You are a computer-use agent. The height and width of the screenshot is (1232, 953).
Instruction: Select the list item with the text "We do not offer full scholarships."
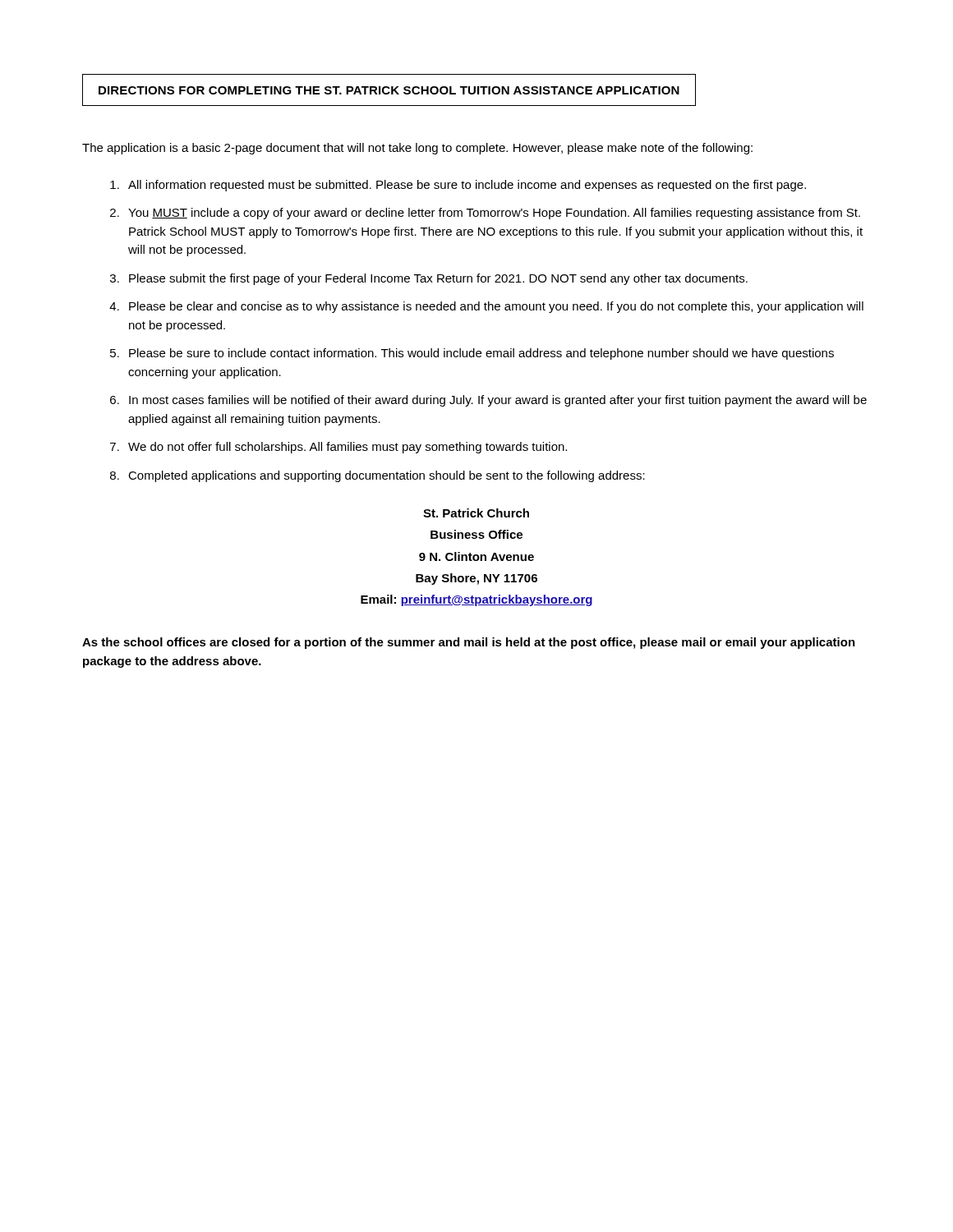(348, 446)
